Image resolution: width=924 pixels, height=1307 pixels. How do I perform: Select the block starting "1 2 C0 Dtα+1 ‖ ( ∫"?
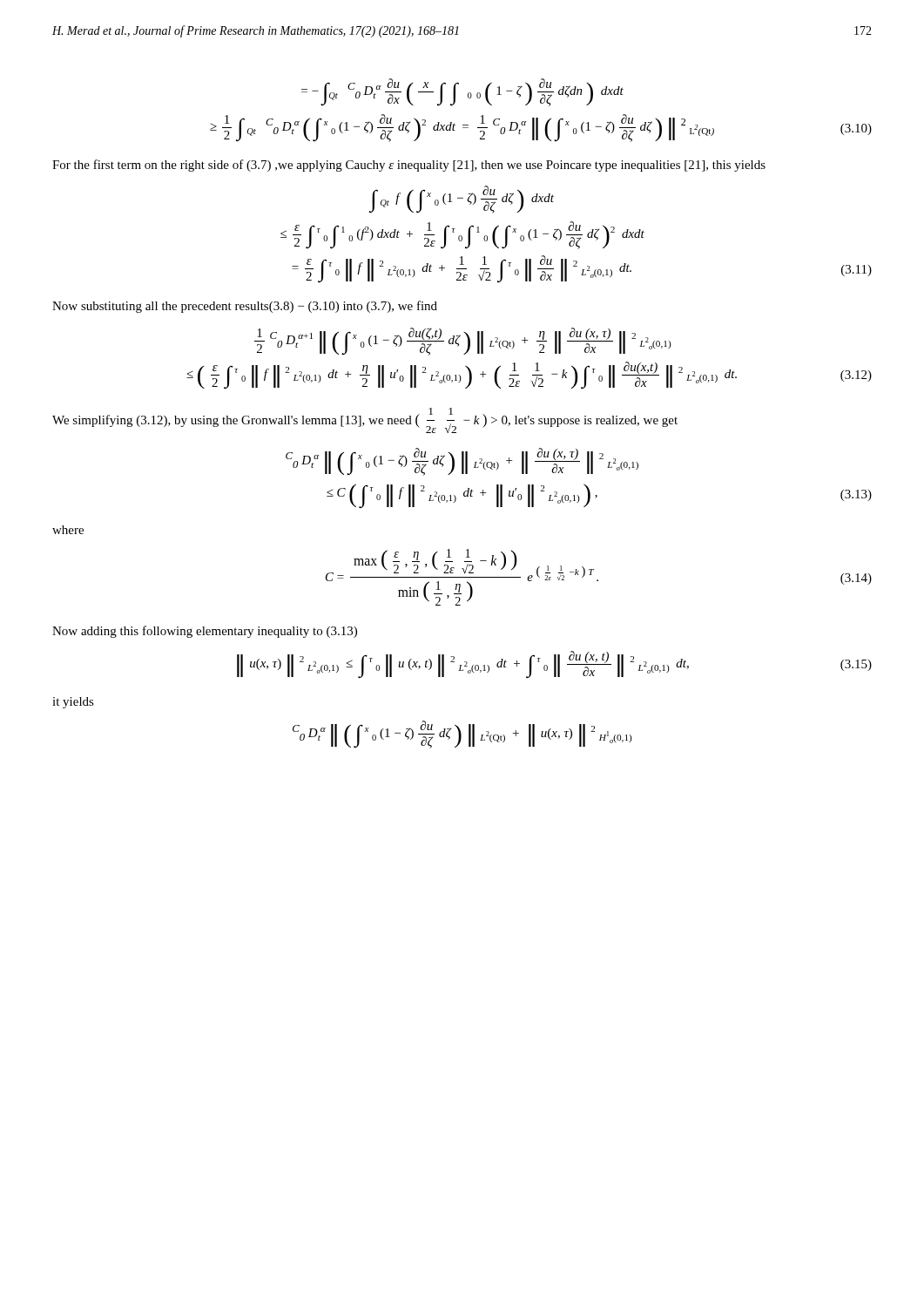(462, 341)
